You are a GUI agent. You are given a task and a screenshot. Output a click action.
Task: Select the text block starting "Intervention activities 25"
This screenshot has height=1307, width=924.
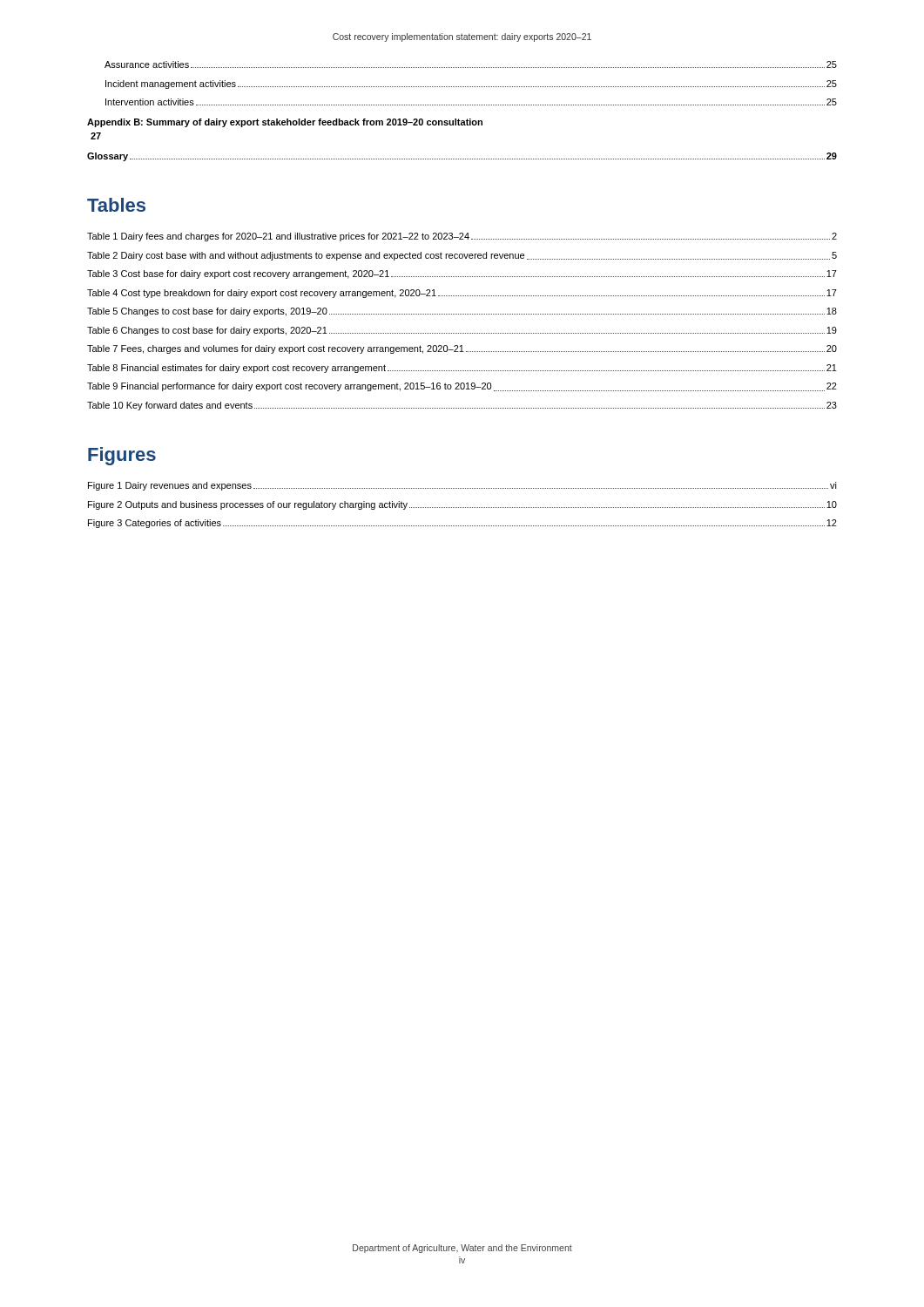coord(471,102)
